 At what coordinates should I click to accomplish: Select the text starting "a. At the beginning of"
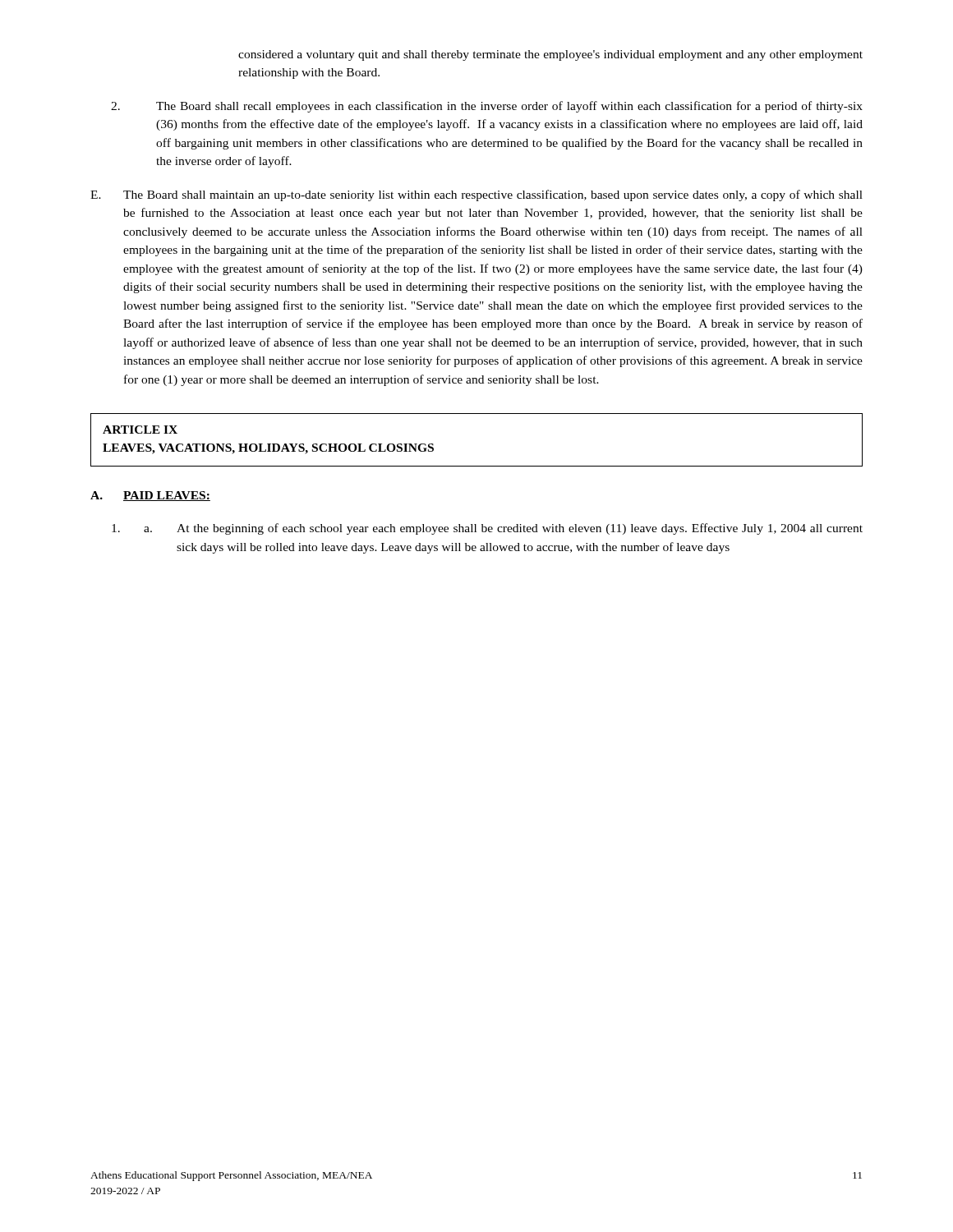coord(476,538)
